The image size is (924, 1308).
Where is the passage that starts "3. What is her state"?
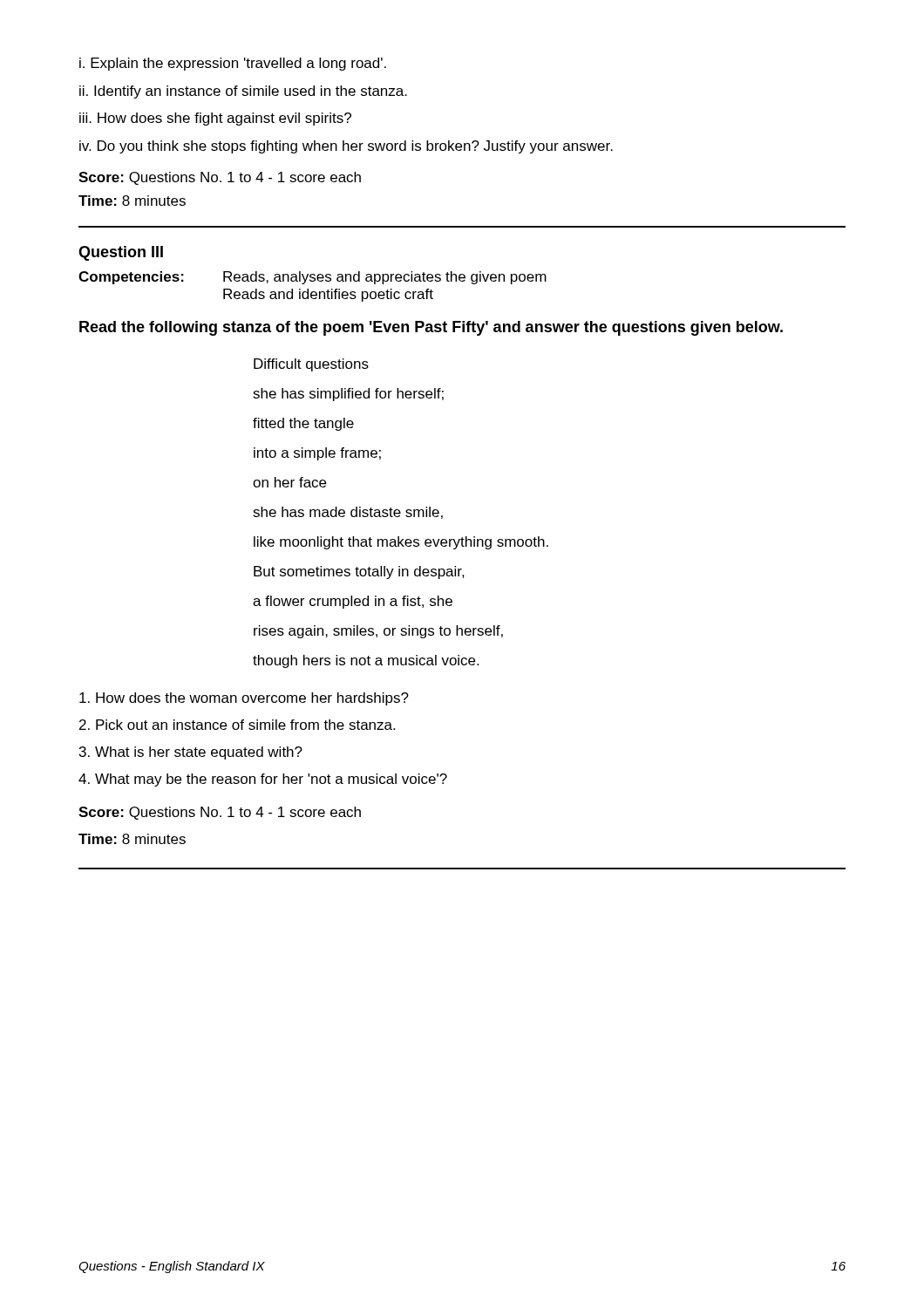point(190,752)
